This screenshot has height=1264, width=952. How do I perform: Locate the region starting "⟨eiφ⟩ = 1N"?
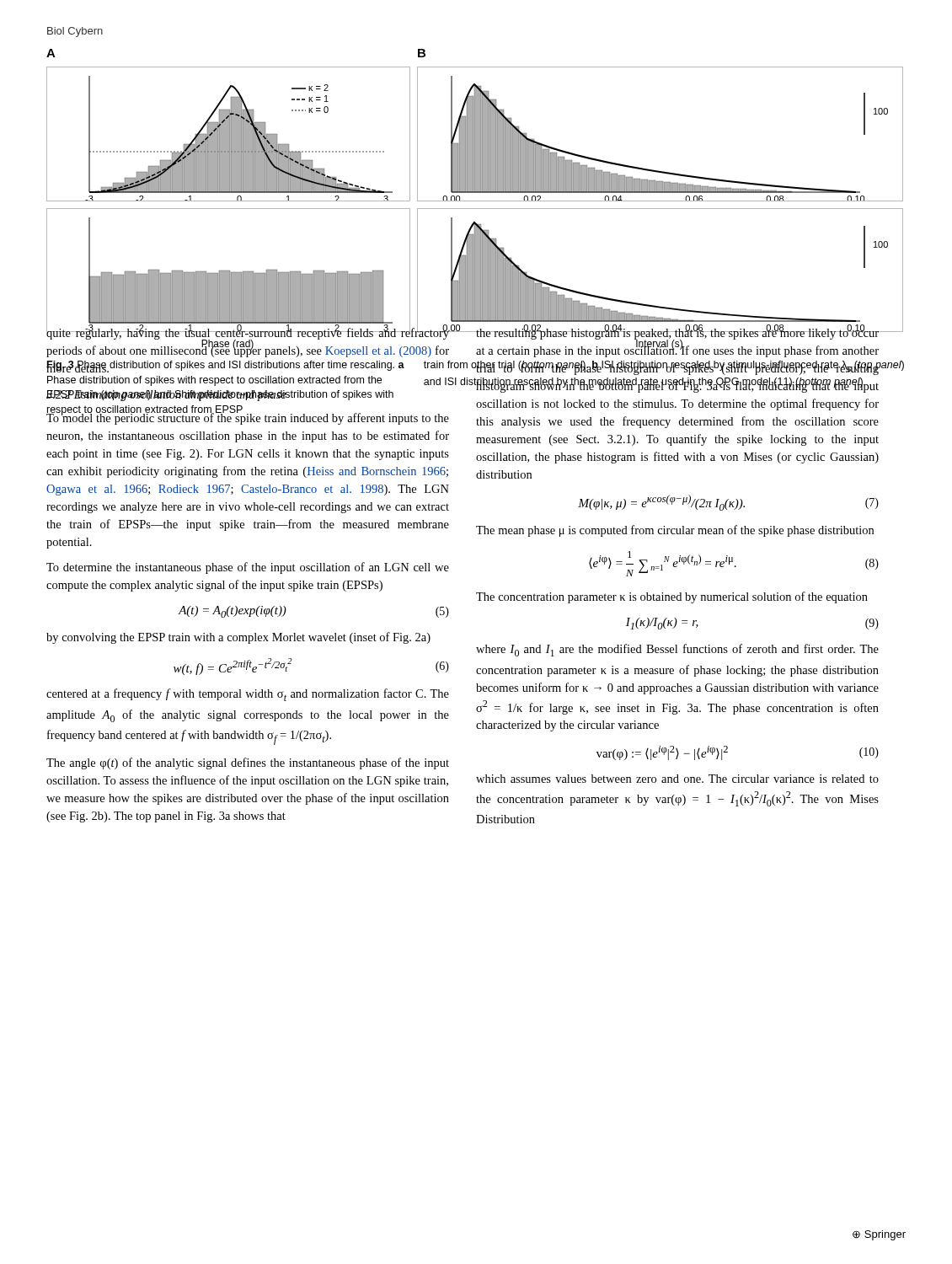click(677, 564)
